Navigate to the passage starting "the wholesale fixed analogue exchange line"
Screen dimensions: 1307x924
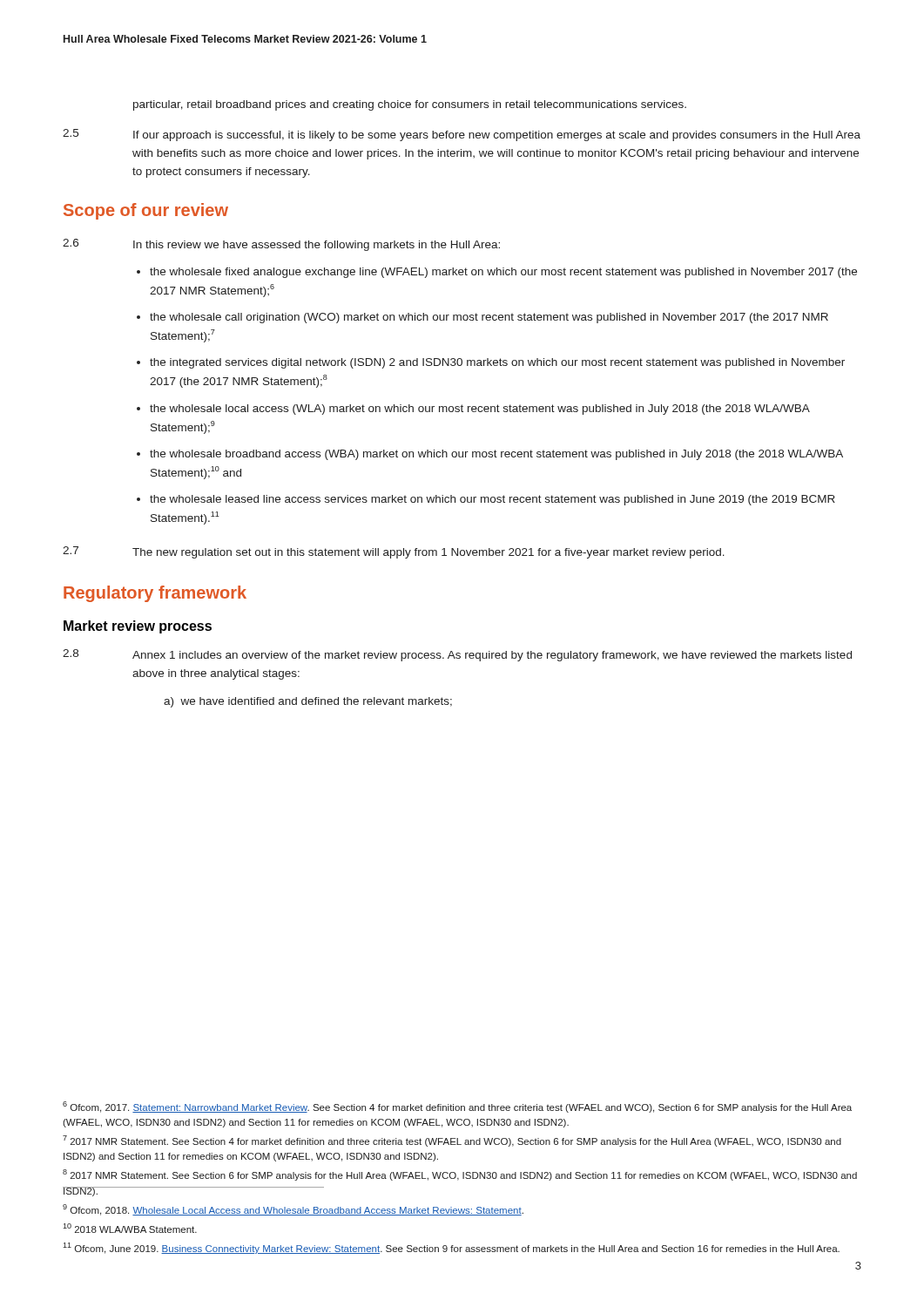pyautogui.click(x=504, y=280)
